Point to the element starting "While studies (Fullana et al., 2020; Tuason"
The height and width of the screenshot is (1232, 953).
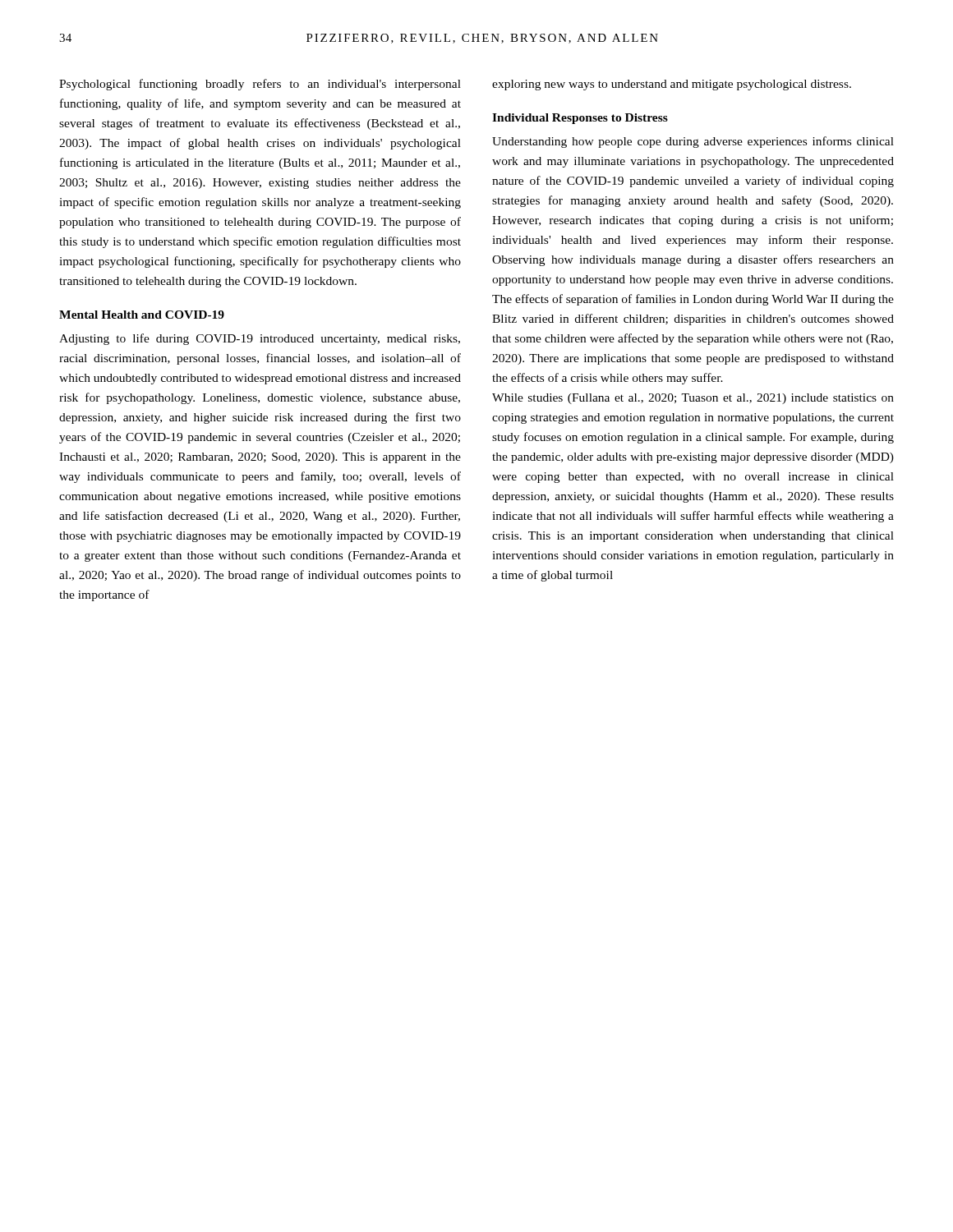(693, 486)
